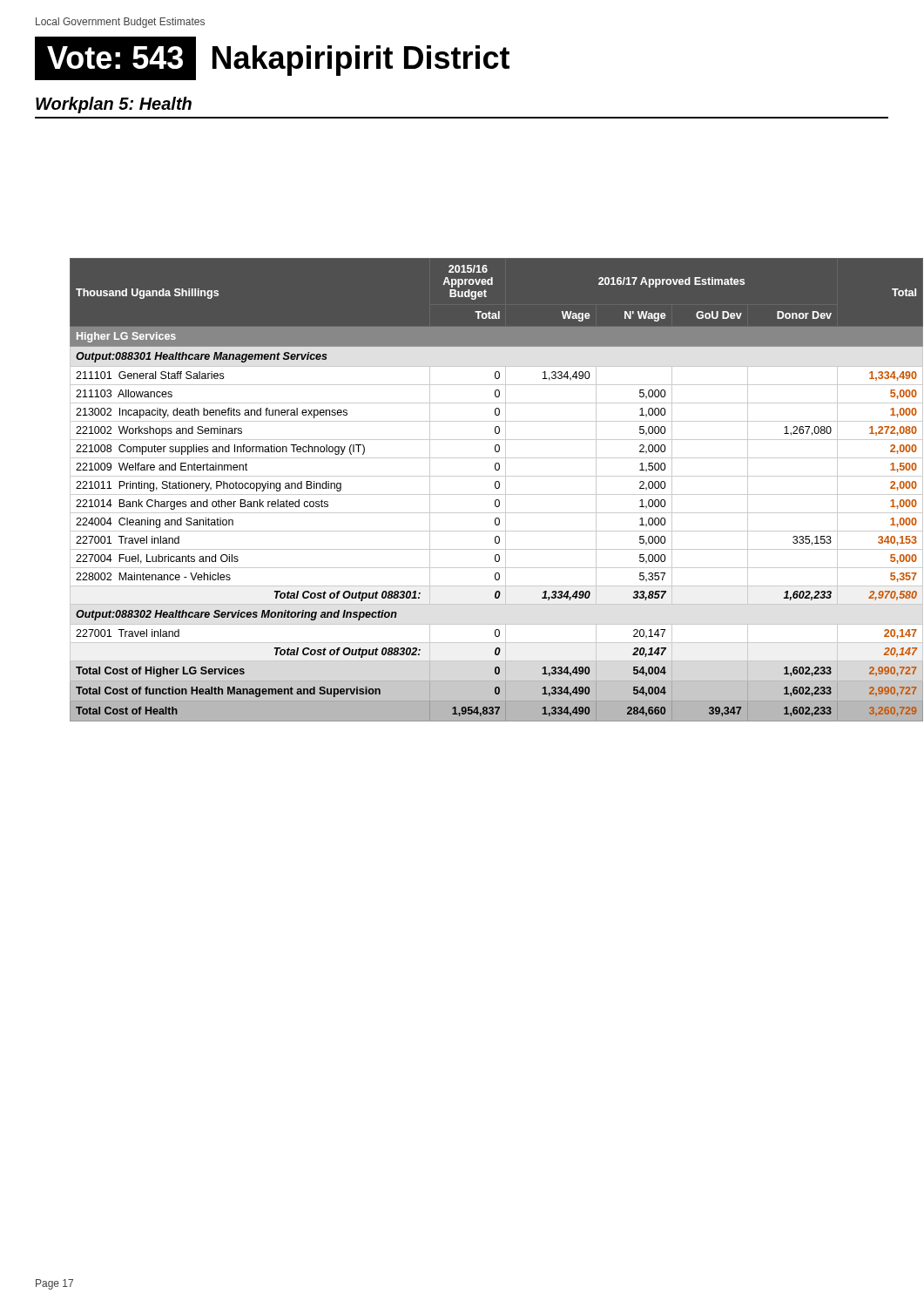
Task: Select the passage starting "Workplan 5: Health"
Action: point(114,104)
